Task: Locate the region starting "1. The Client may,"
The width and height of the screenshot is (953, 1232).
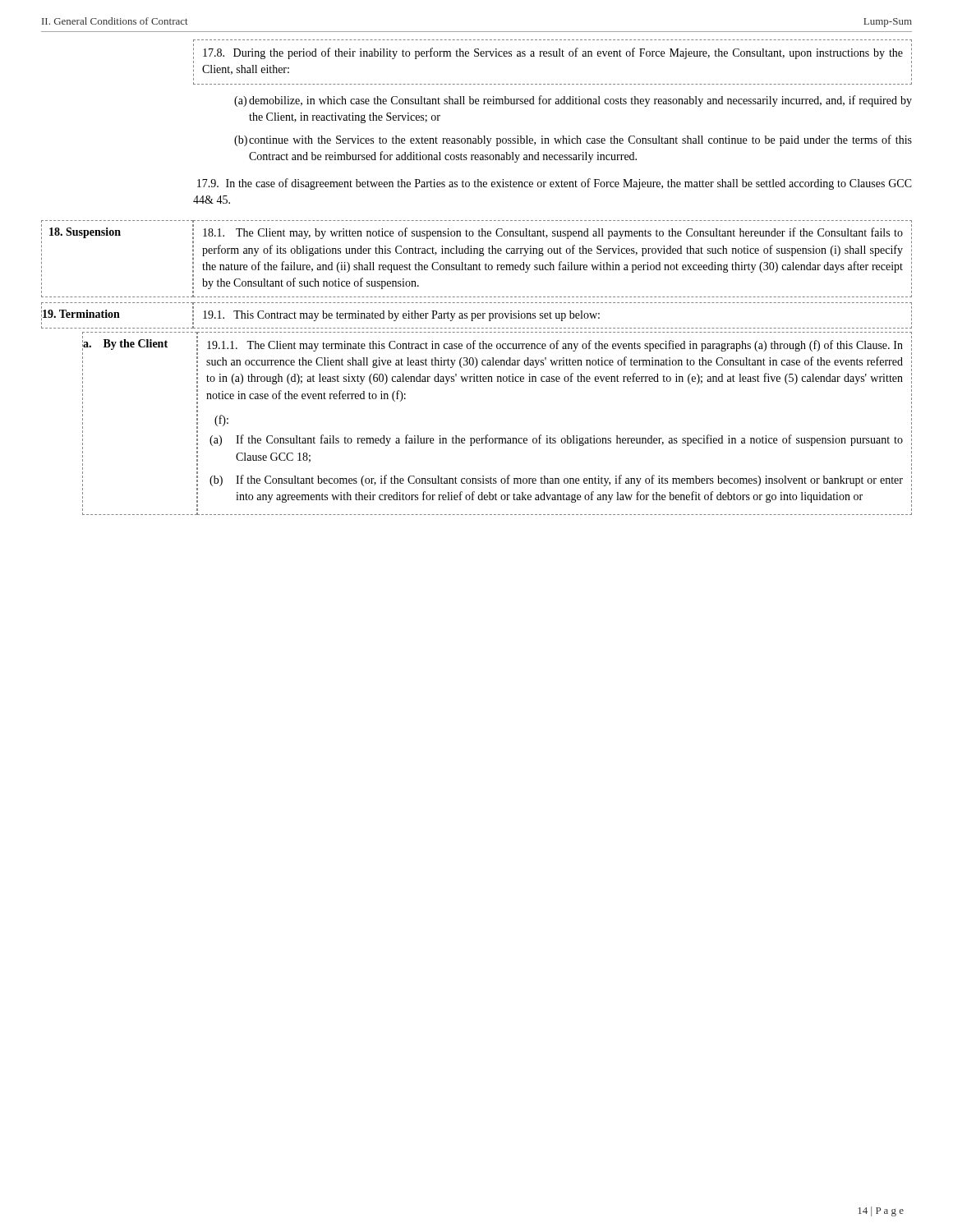Action: click(x=553, y=258)
